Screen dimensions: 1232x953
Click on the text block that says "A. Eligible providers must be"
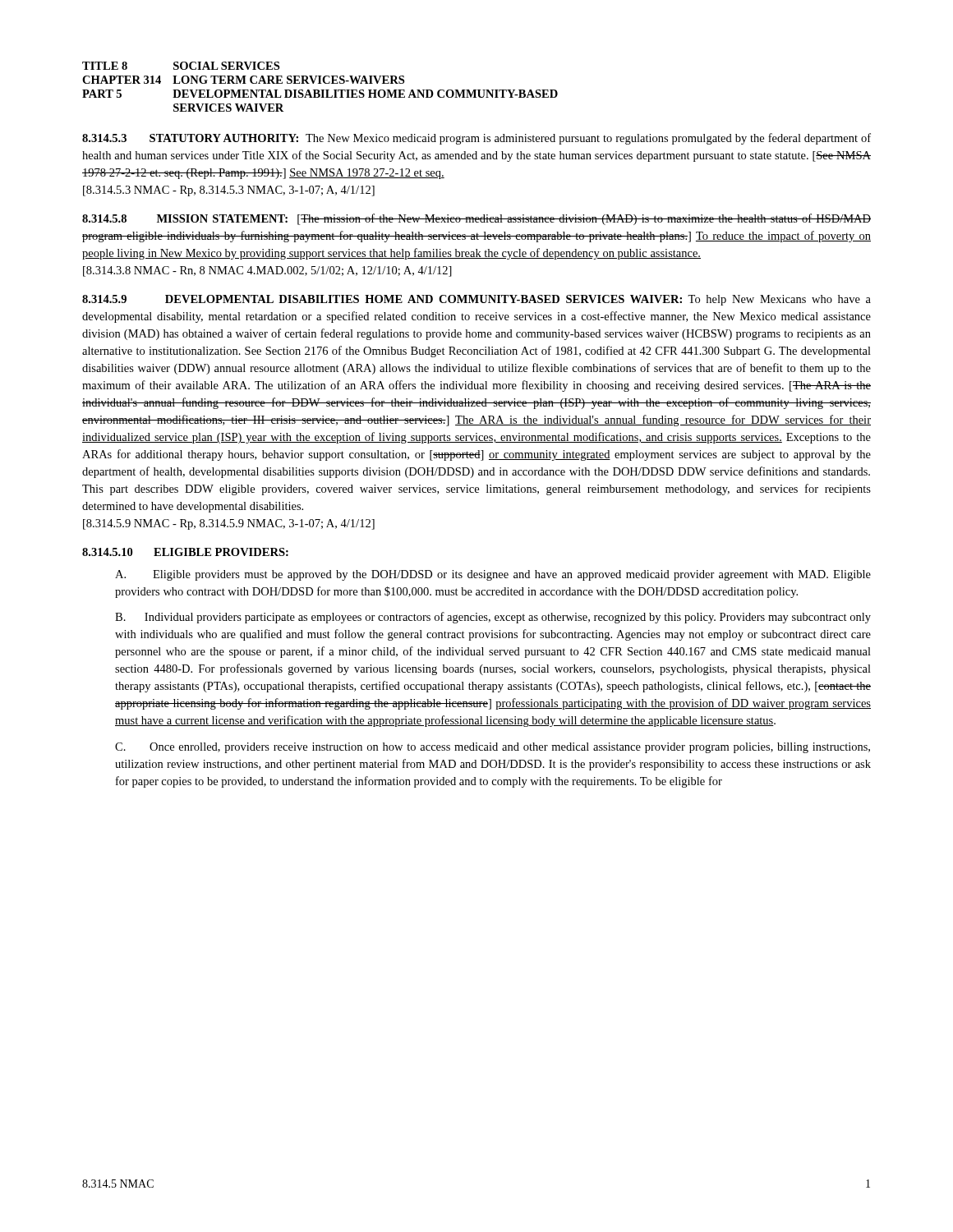pos(493,583)
